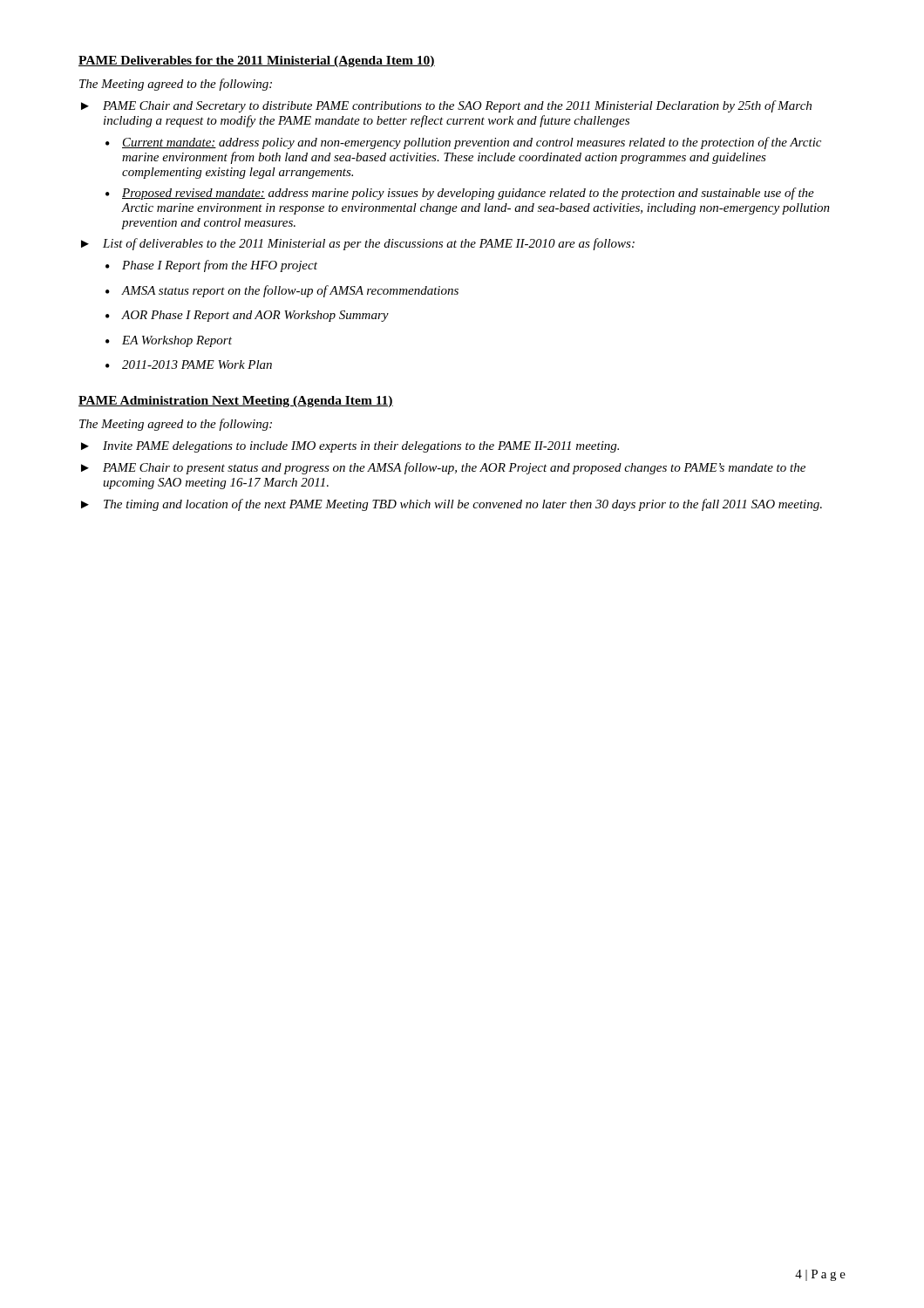The image size is (924, 1308).
Task: Locate the block of text that opens with "► PAME Chair to present status and"
Action: tap(462, 475)
